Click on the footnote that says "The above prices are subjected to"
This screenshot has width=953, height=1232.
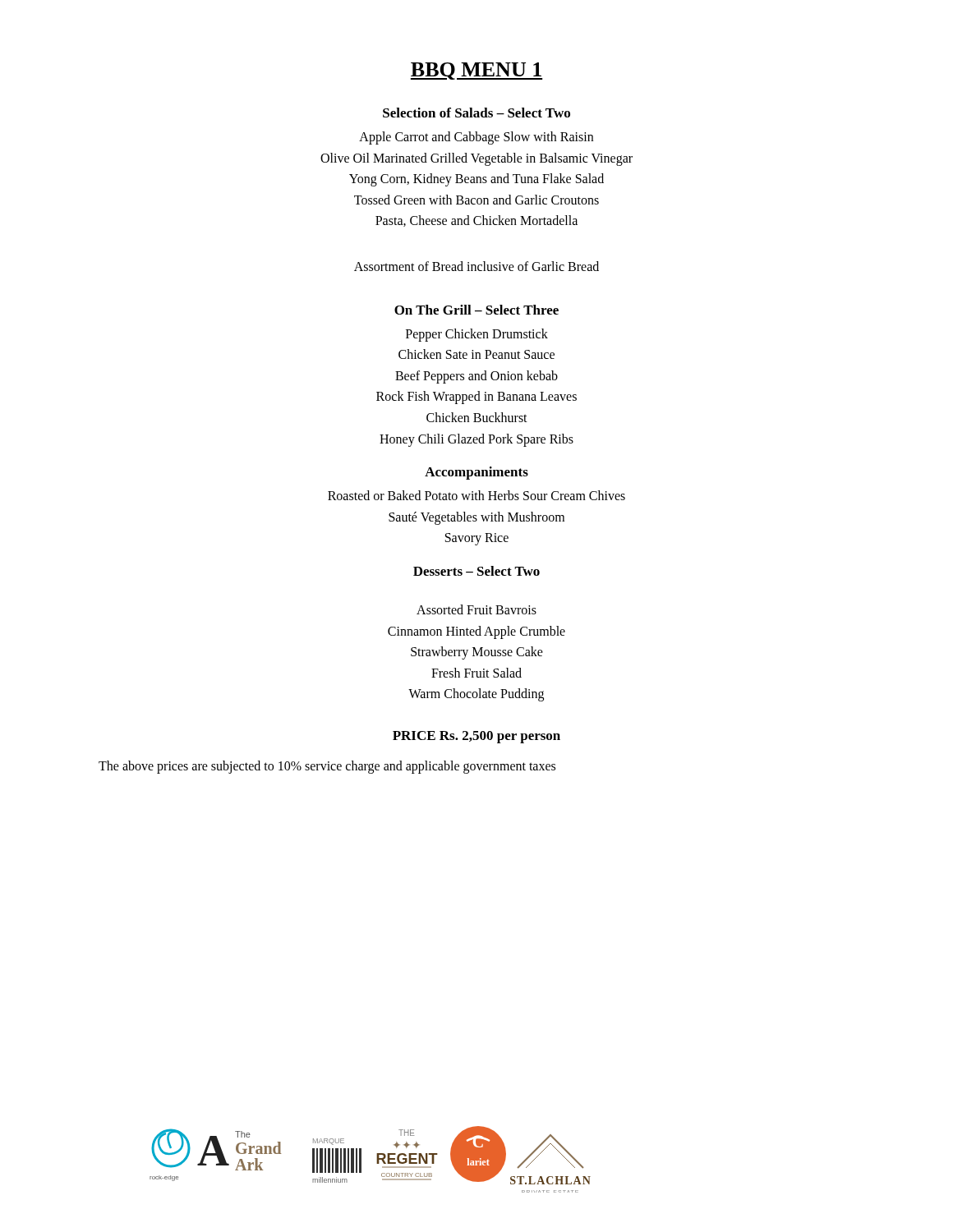(x=327, y=766)
